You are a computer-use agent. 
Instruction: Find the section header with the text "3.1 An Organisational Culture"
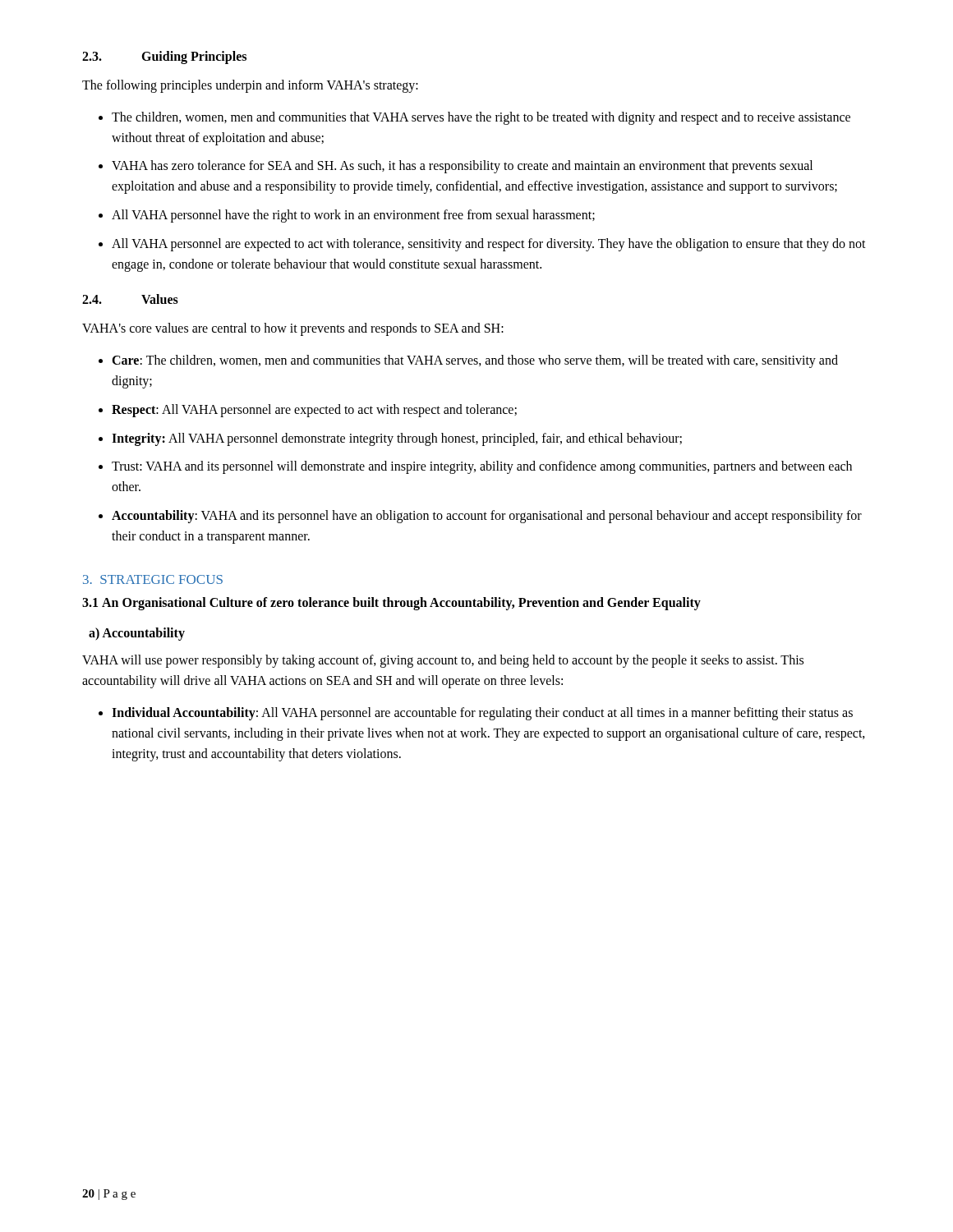click(391, 602)
